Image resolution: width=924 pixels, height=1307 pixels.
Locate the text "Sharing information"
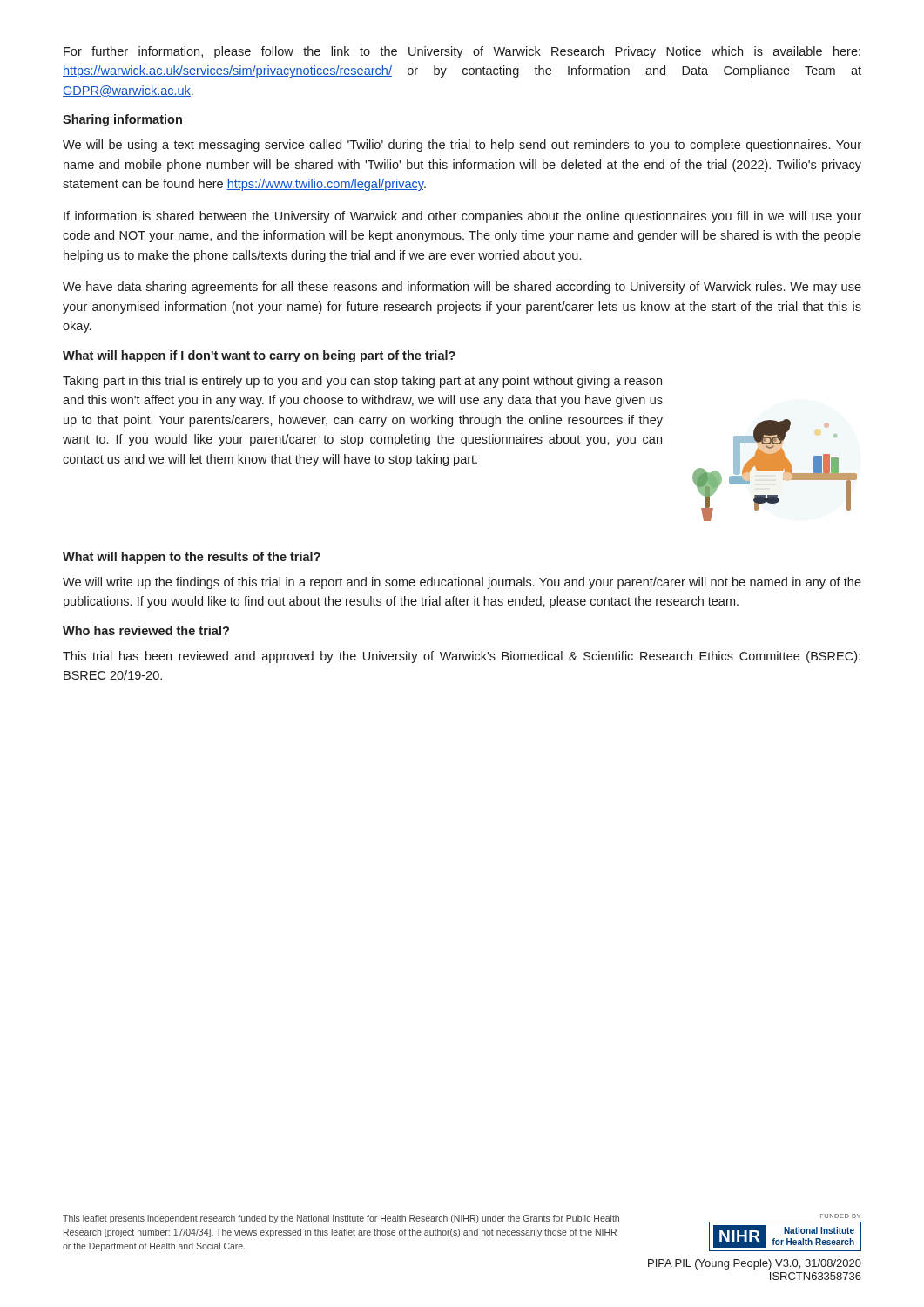123,120
